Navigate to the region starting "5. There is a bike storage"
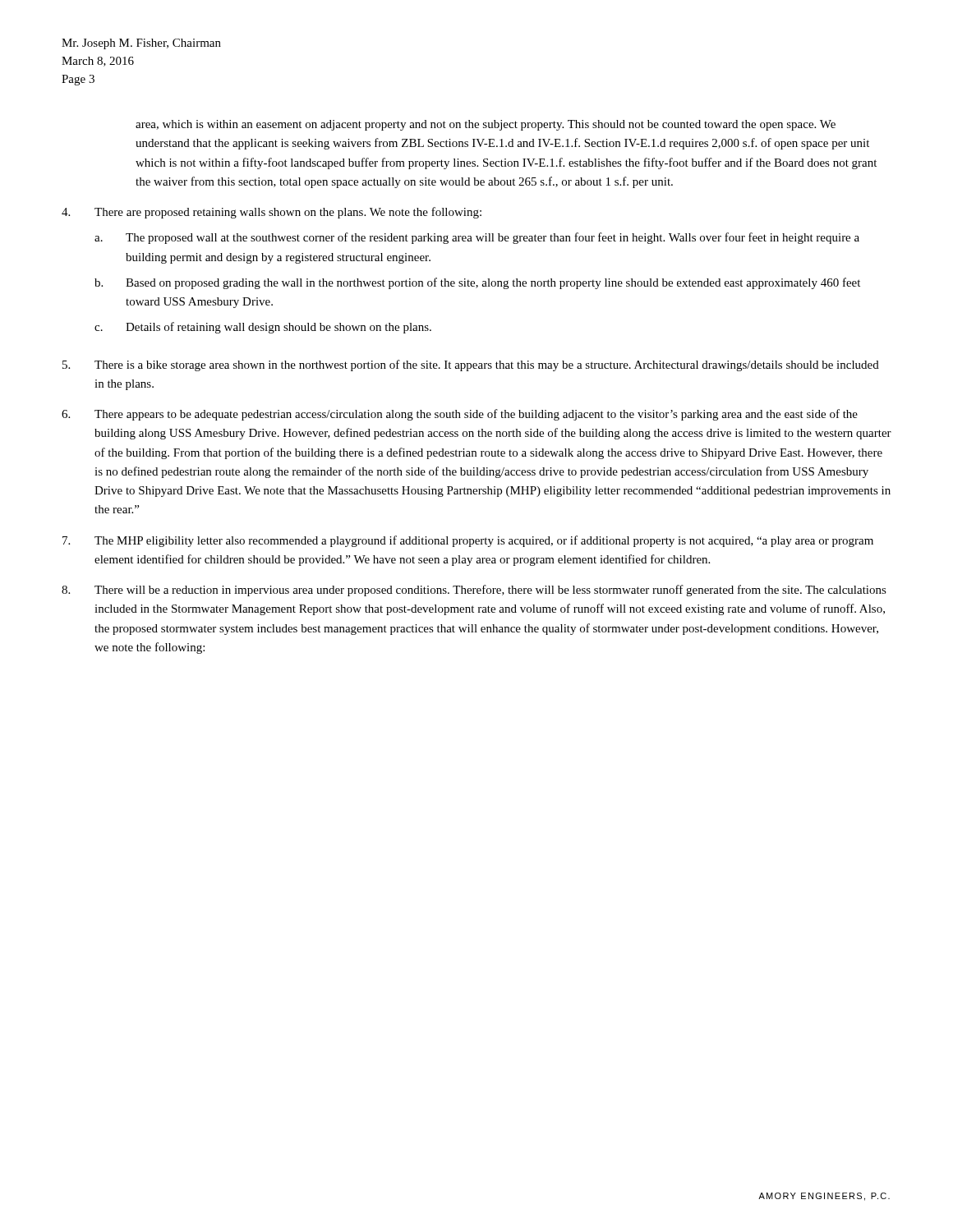 (x=476, y=374)
